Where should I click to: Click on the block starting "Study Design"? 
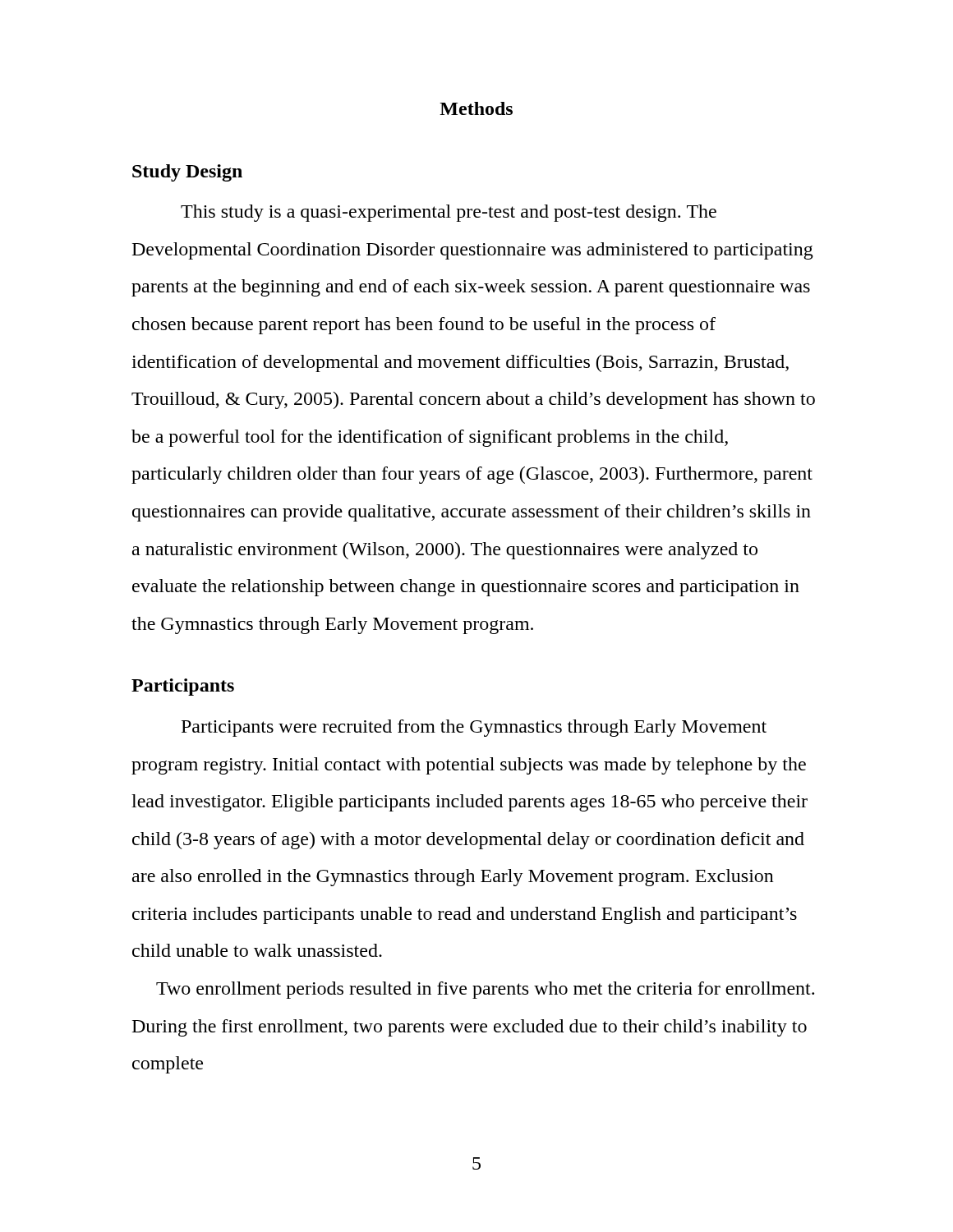click(x=187, y=171)
